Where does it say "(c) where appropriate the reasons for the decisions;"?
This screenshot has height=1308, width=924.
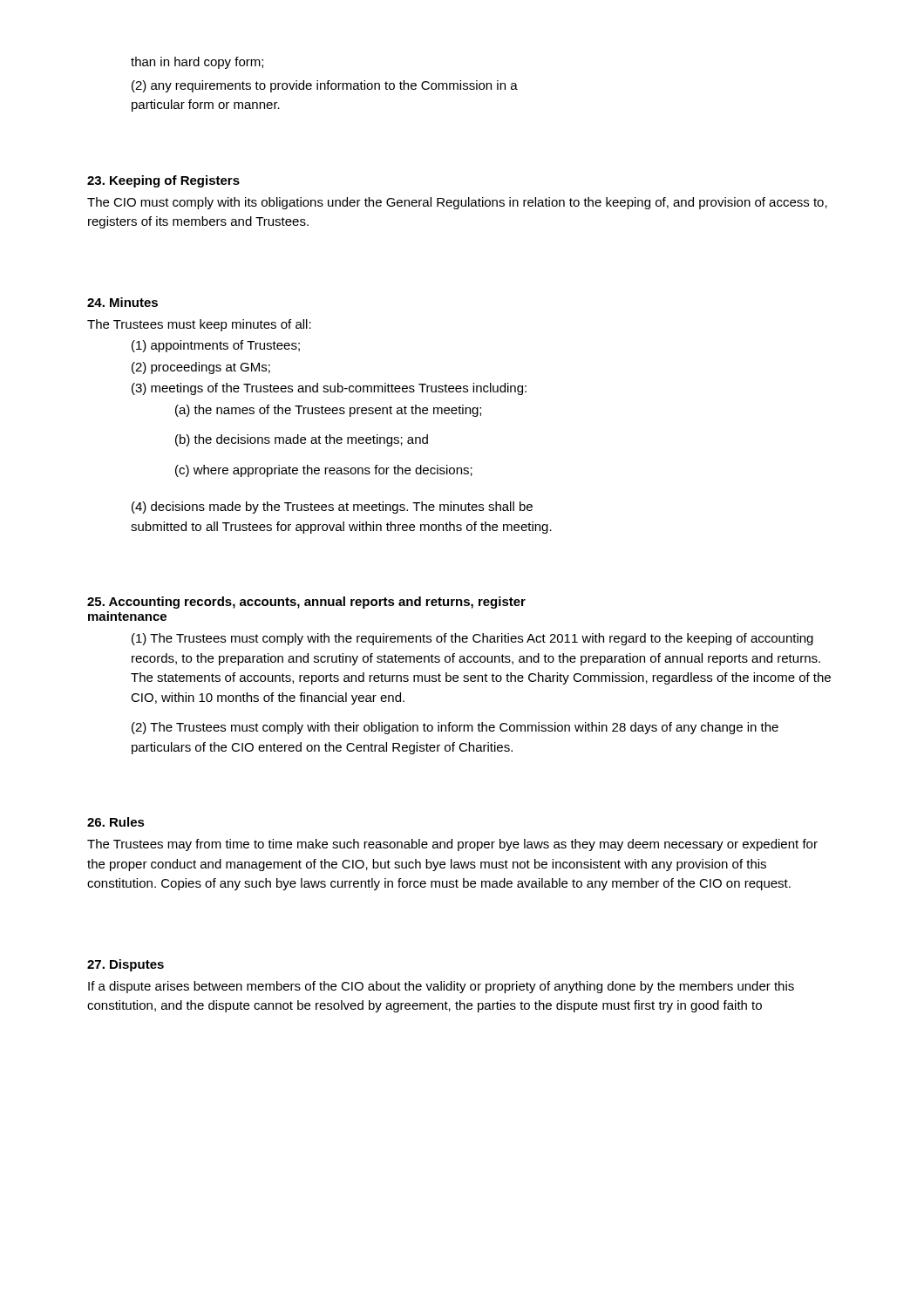click(324, 469)
